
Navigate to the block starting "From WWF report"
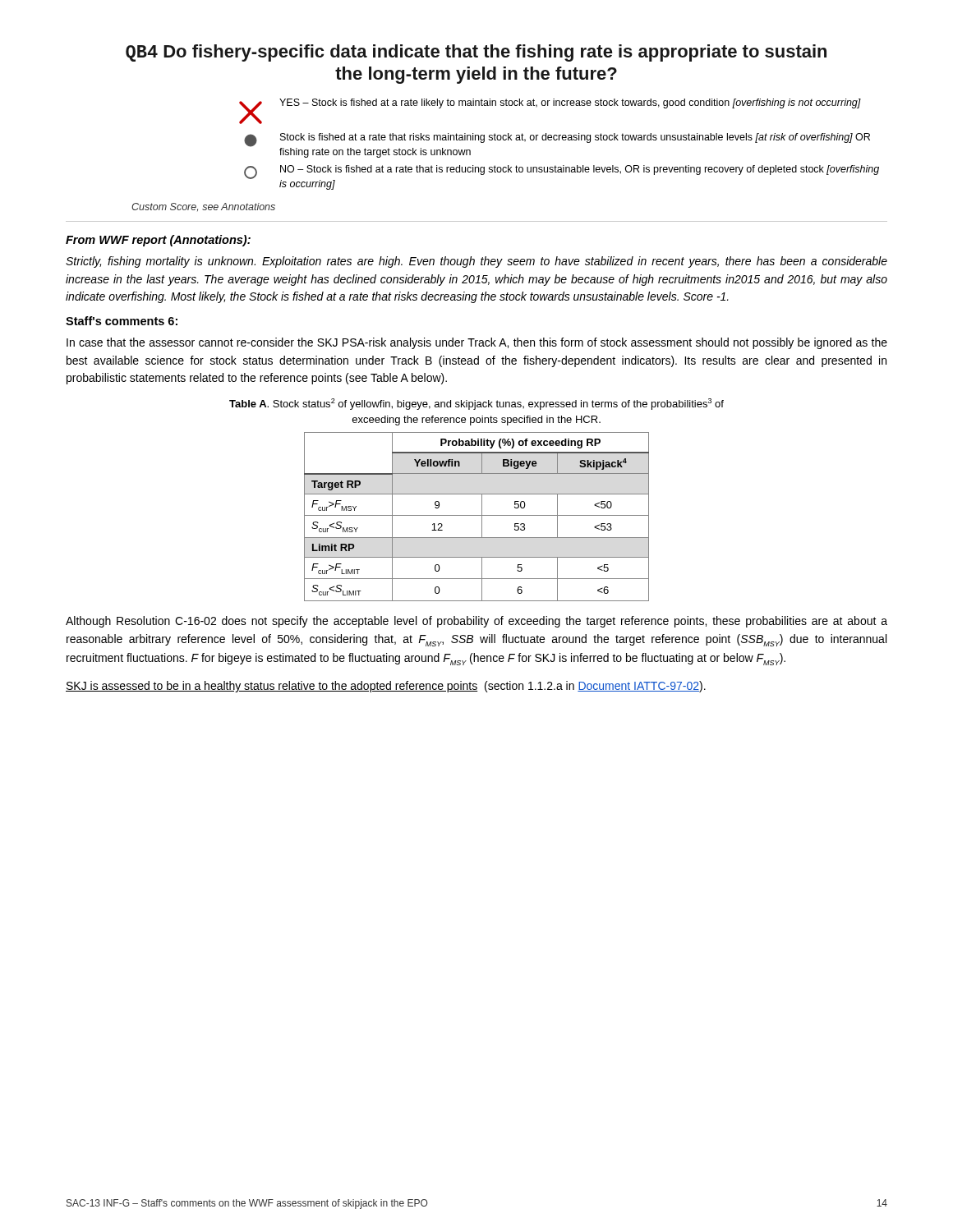(158, 240)
